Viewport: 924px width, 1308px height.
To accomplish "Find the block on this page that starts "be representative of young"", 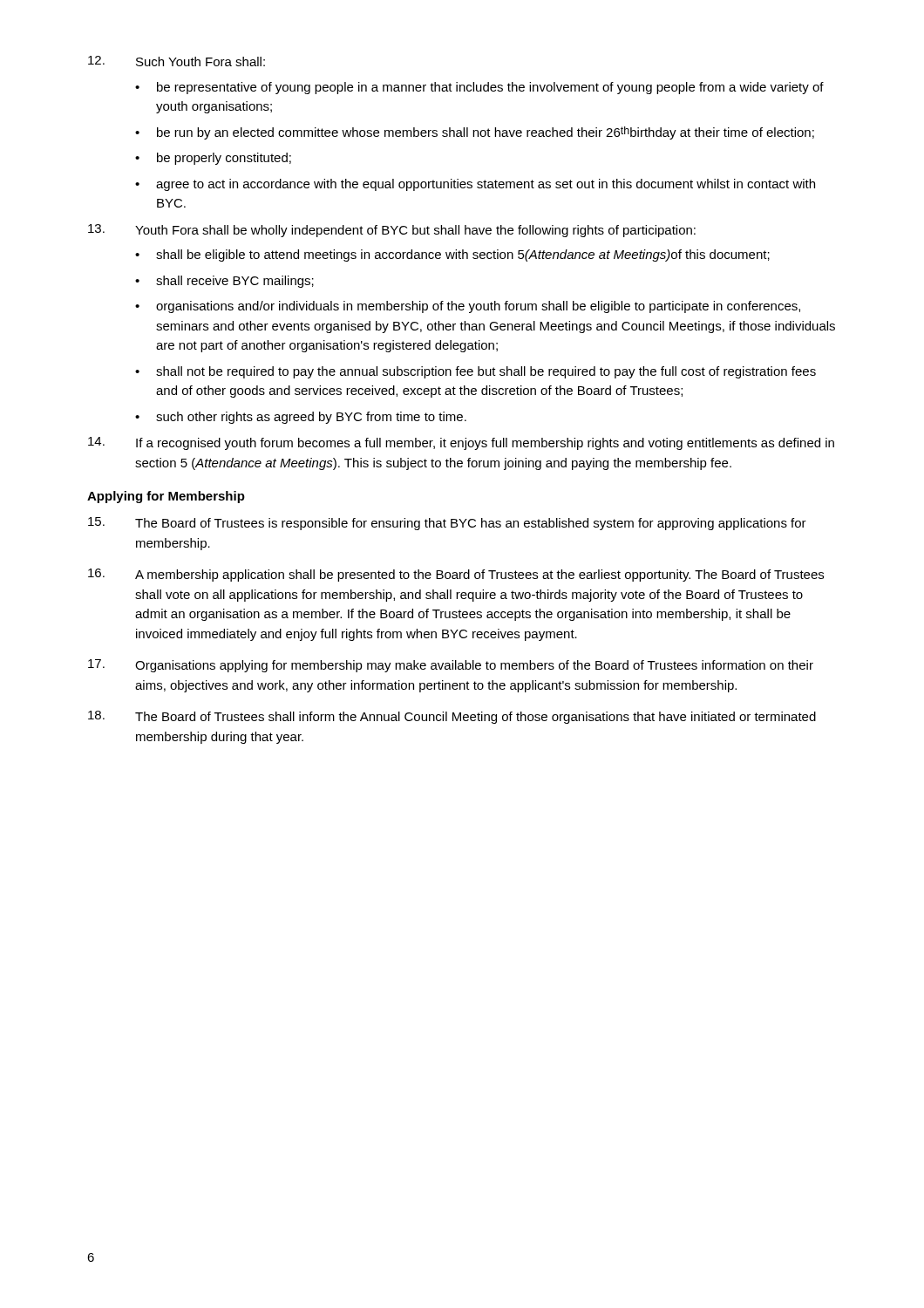I will [490, 96].
